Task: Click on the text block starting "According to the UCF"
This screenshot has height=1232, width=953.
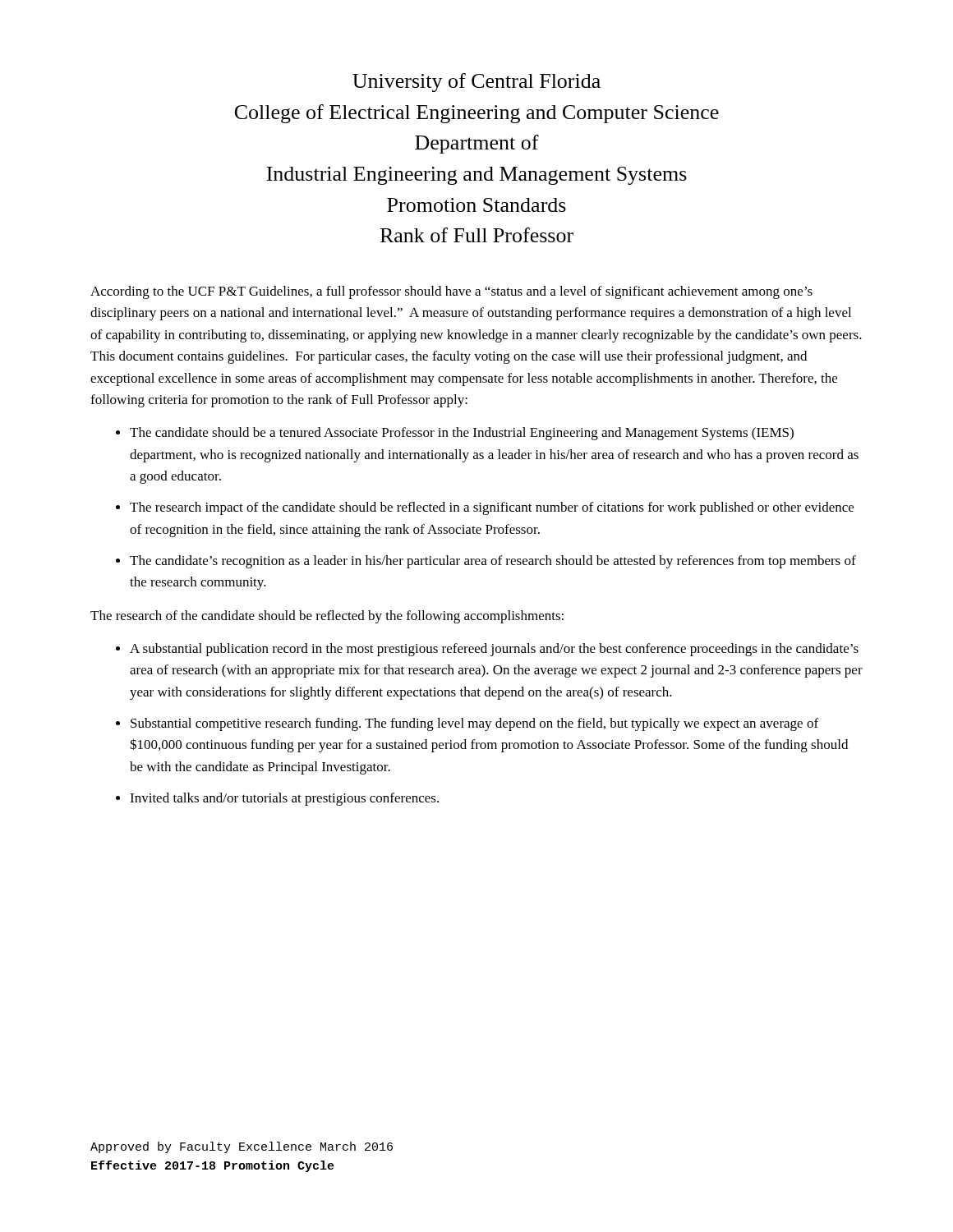Action: [476, 346]
